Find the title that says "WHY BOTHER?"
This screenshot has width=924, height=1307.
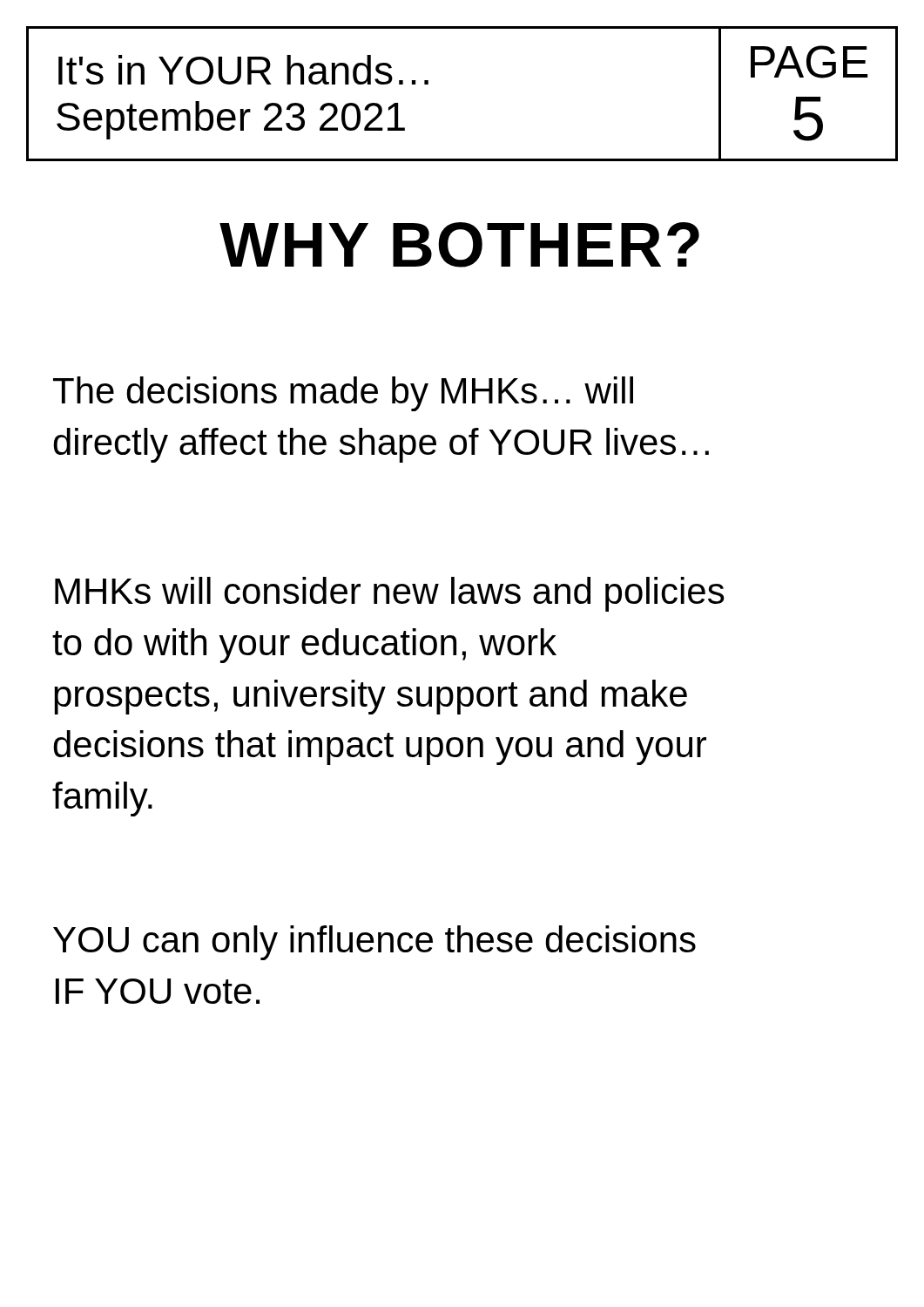tap(462, 245)
